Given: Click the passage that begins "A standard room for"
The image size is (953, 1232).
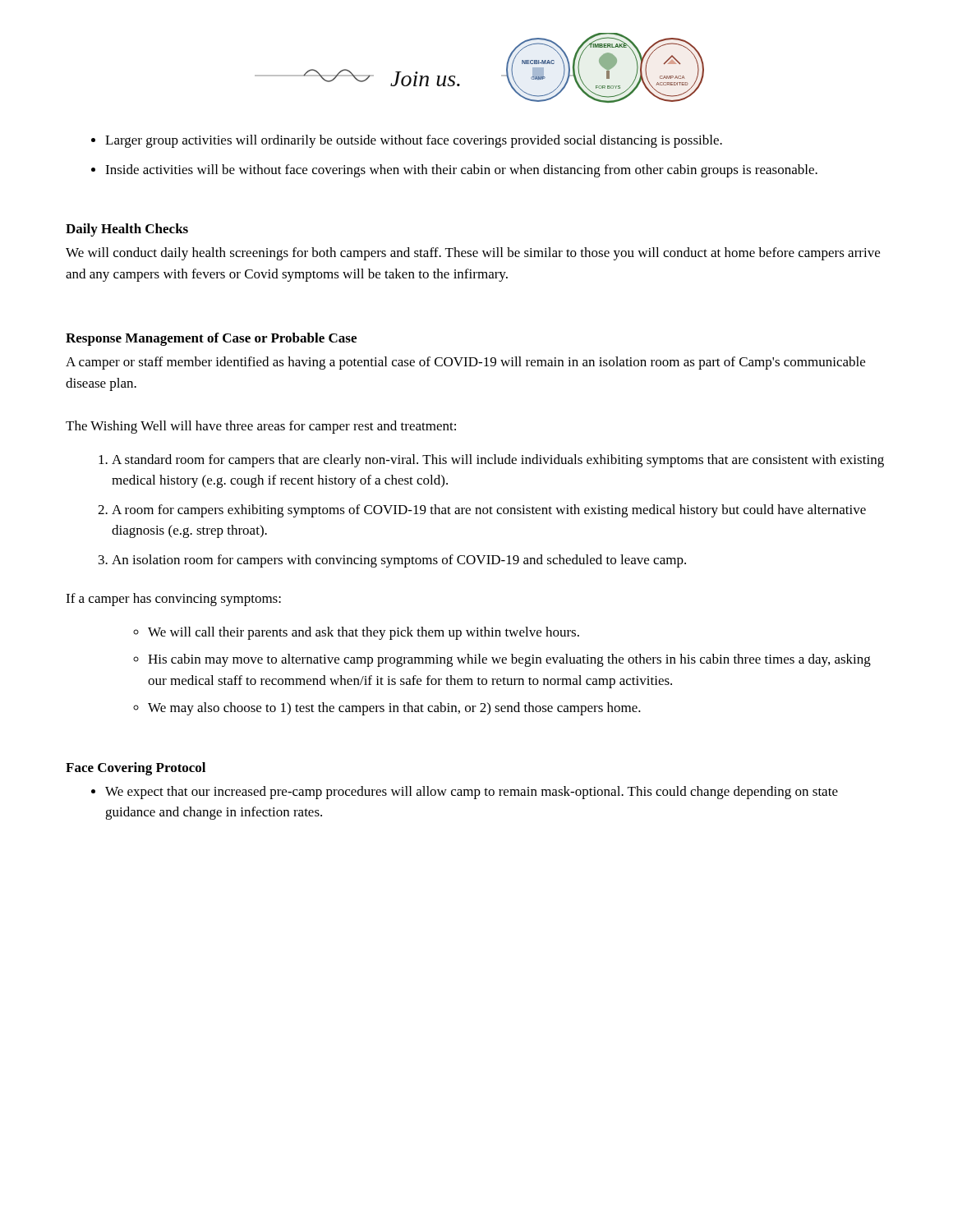Looking at the screenshot, I should click(x=498, y=470).
